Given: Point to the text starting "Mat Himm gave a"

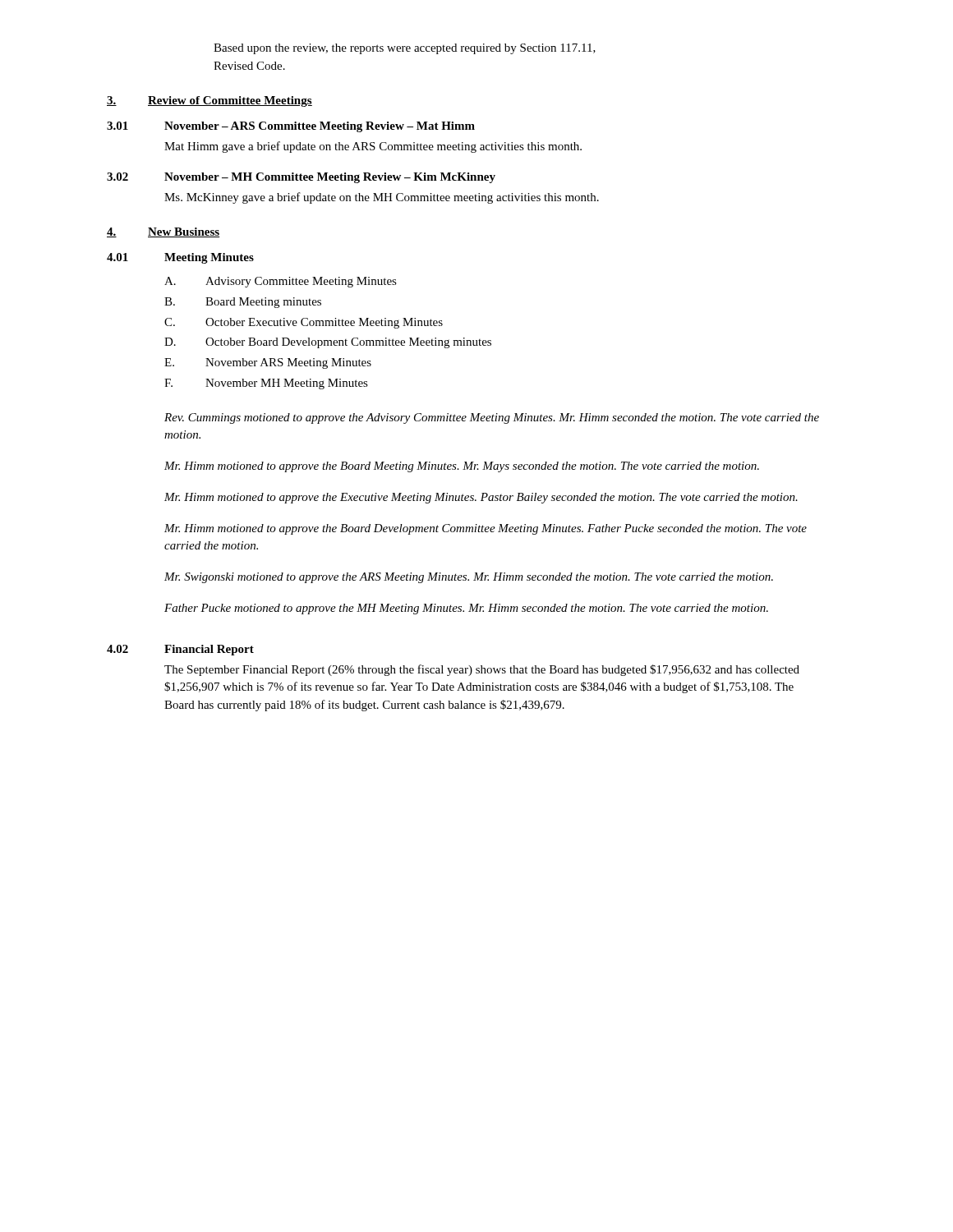Looking at the screenshot, I should click(x=373, y=146).
